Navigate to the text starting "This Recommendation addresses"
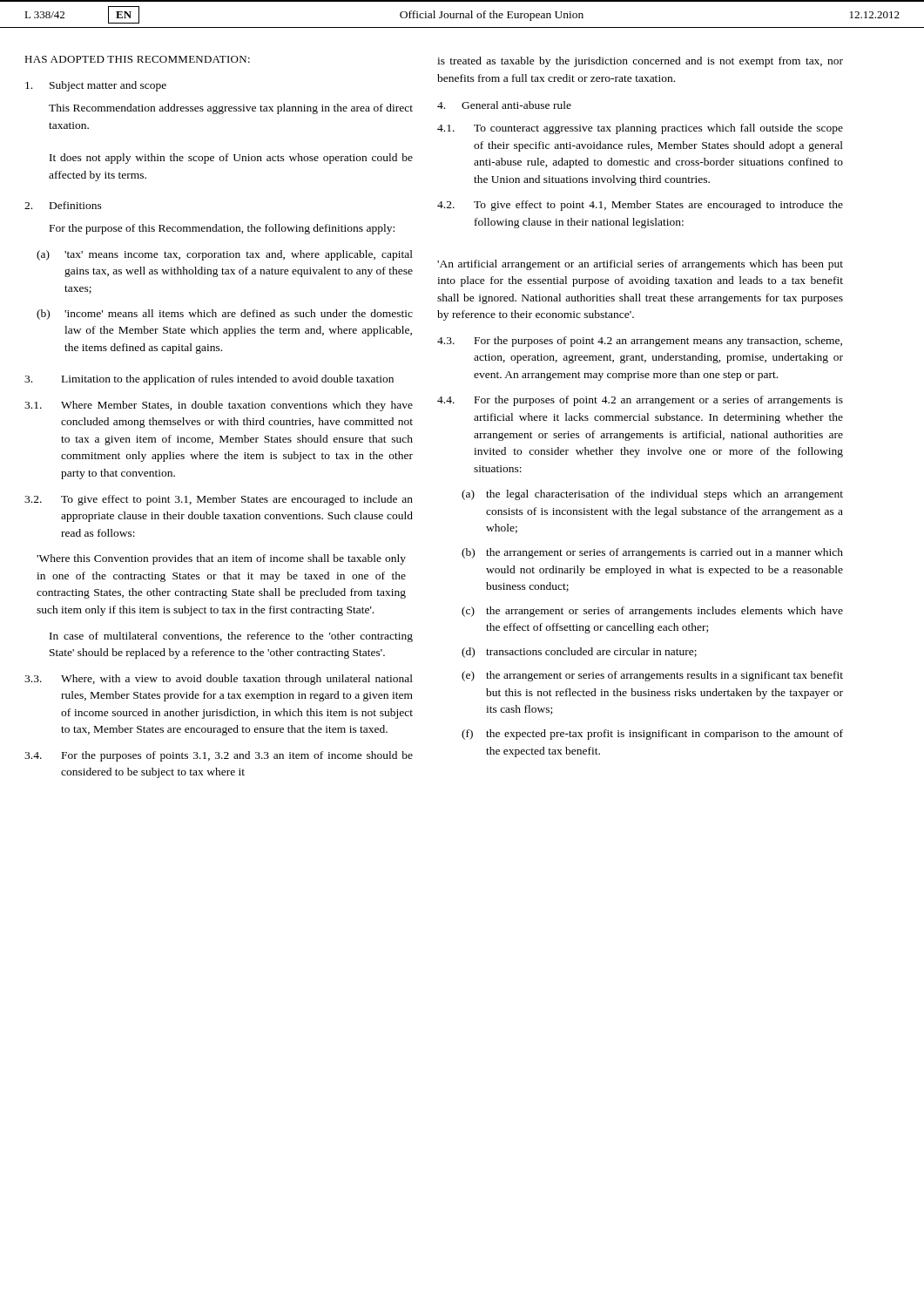The image size is (924, 1307). [231, 116]
